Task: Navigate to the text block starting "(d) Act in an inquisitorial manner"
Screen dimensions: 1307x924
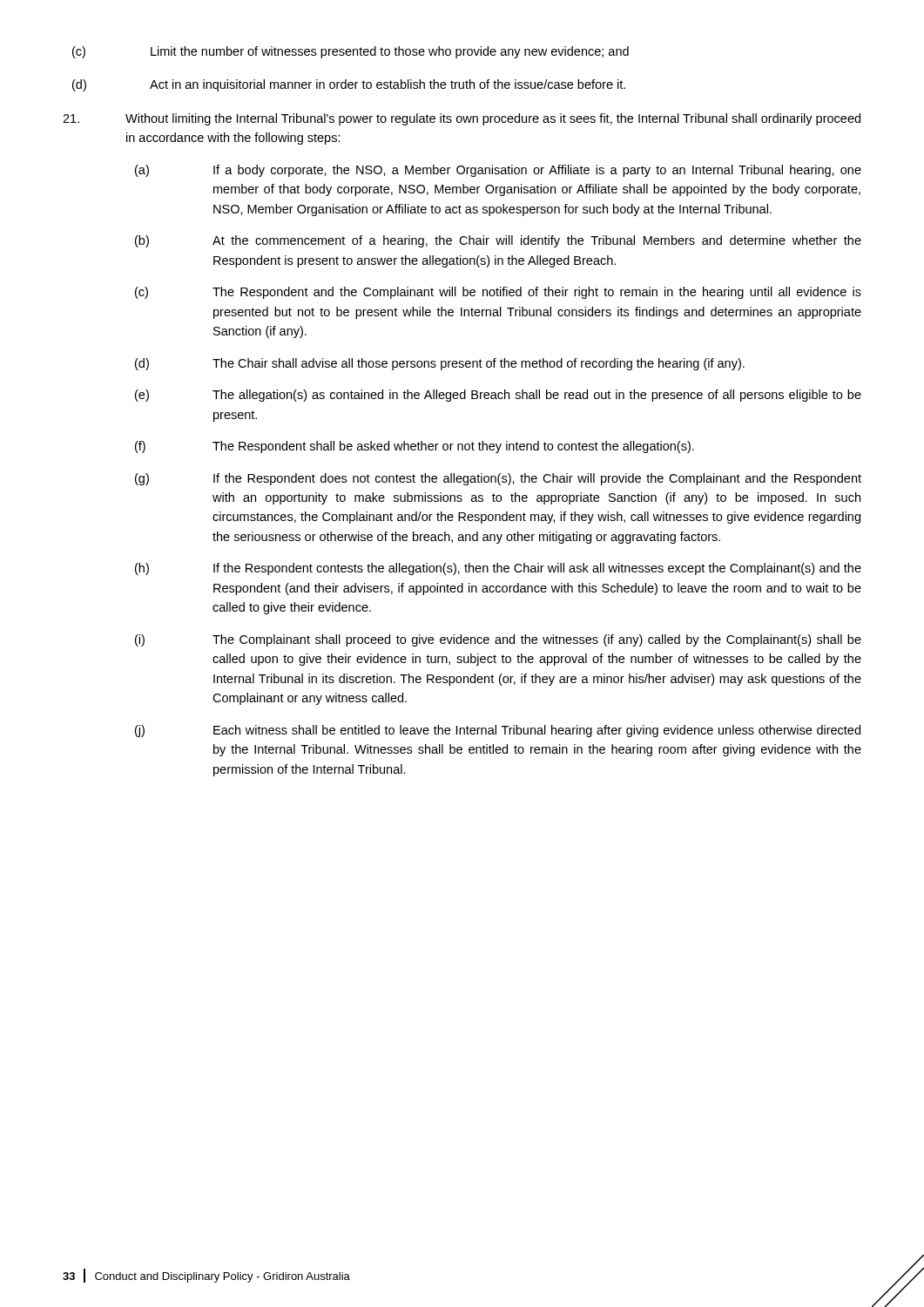Action: (462, 85)
